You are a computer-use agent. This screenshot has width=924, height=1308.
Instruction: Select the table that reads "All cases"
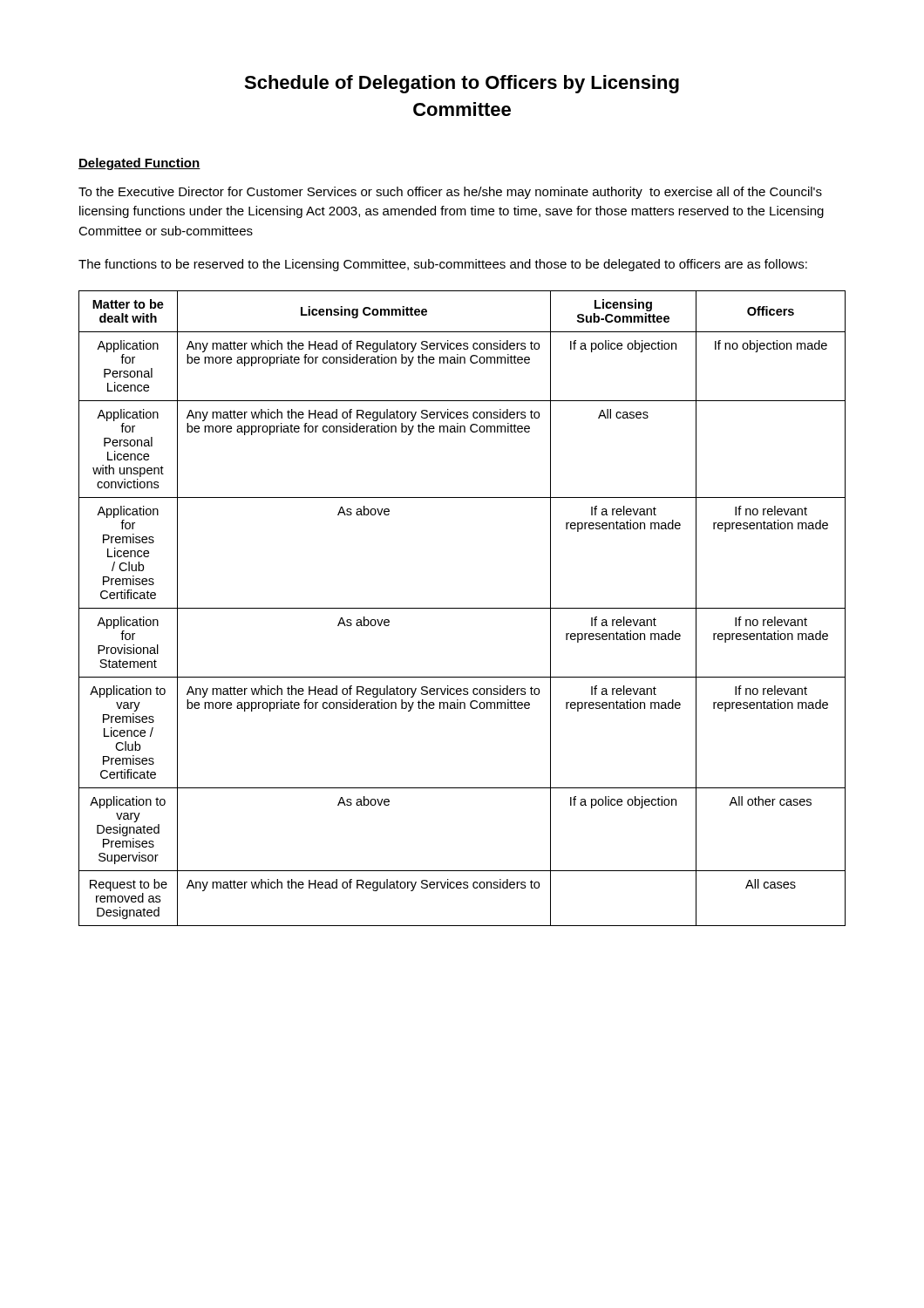462,608
